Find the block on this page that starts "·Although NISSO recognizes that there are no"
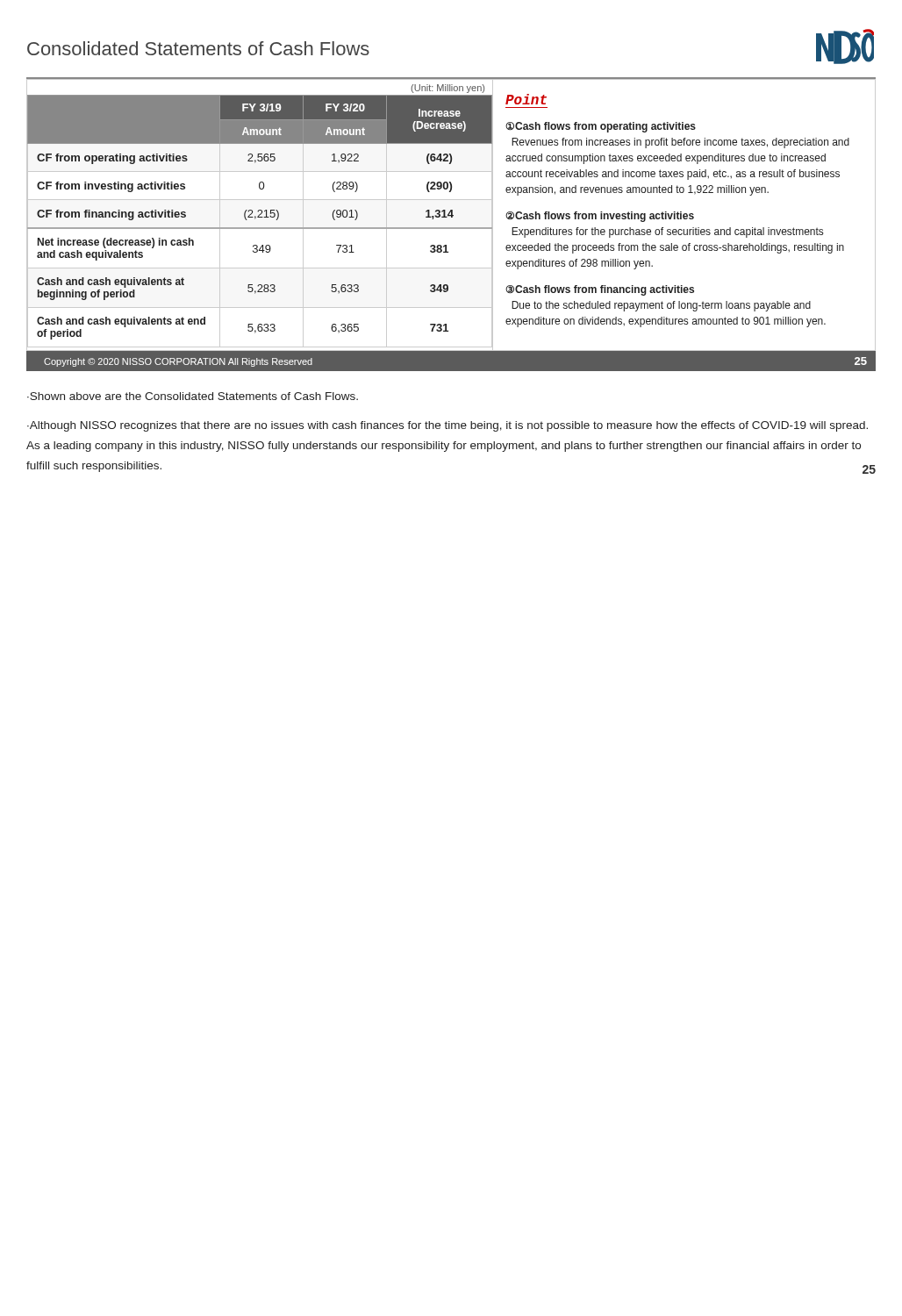The height and width of the screenshot is (1316, 902). coord(451,446)
